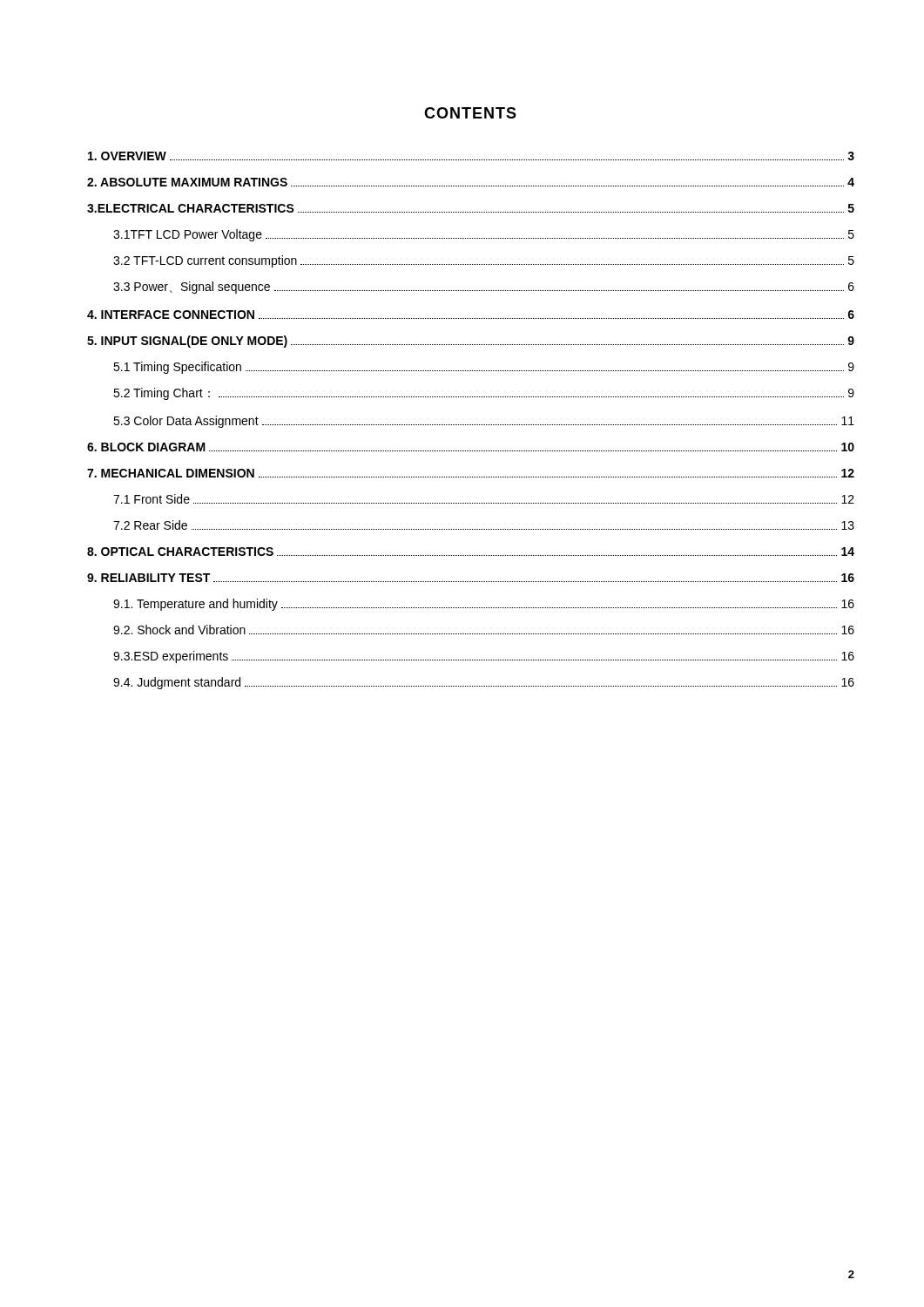Viewport: 924px width, 1307px height.
Task: Select the passage starting "5. INPUT SIGNAL(DE"
Action: tap(471, 341)
